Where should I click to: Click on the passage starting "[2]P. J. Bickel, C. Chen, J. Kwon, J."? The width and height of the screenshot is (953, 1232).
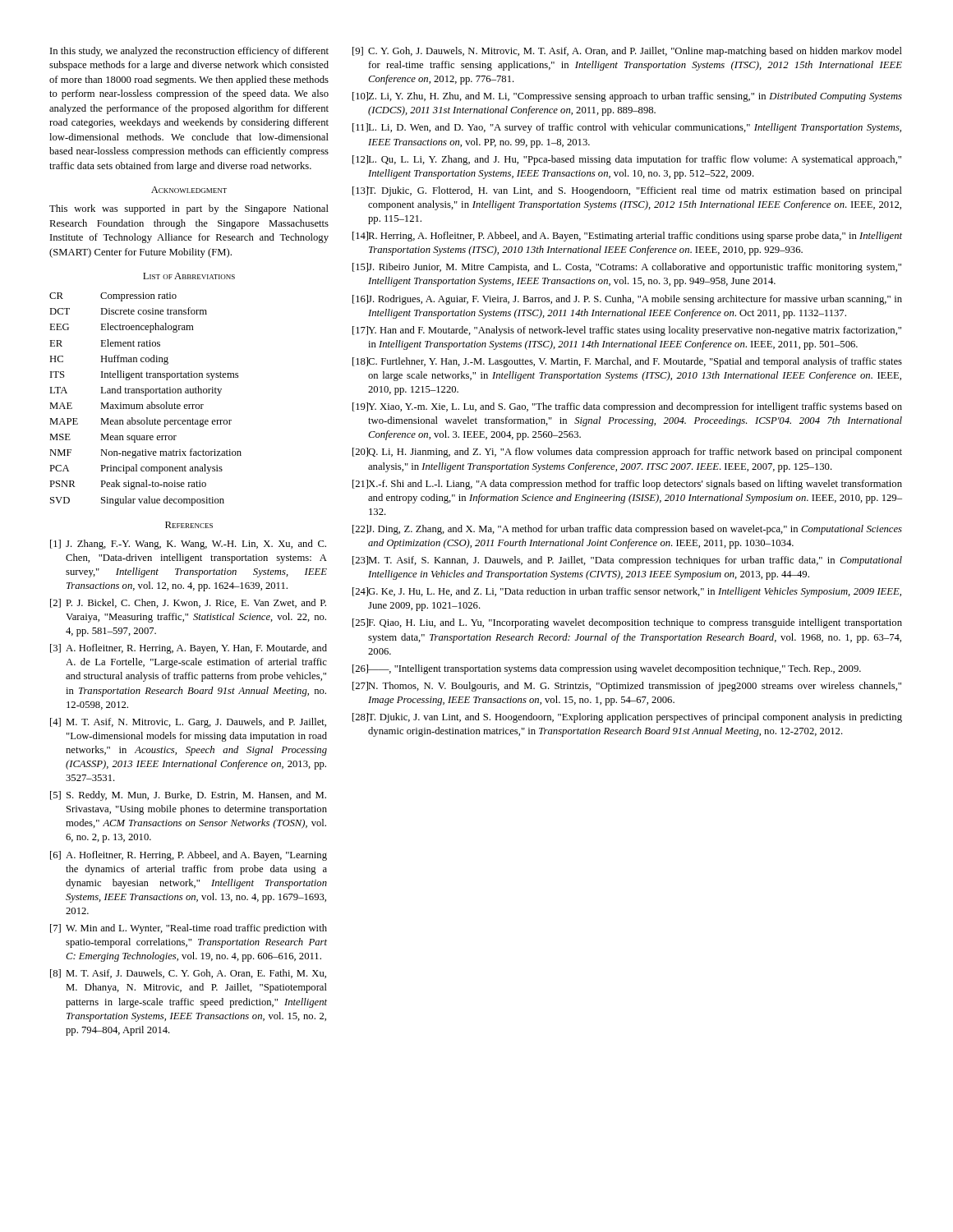(188, 617)
